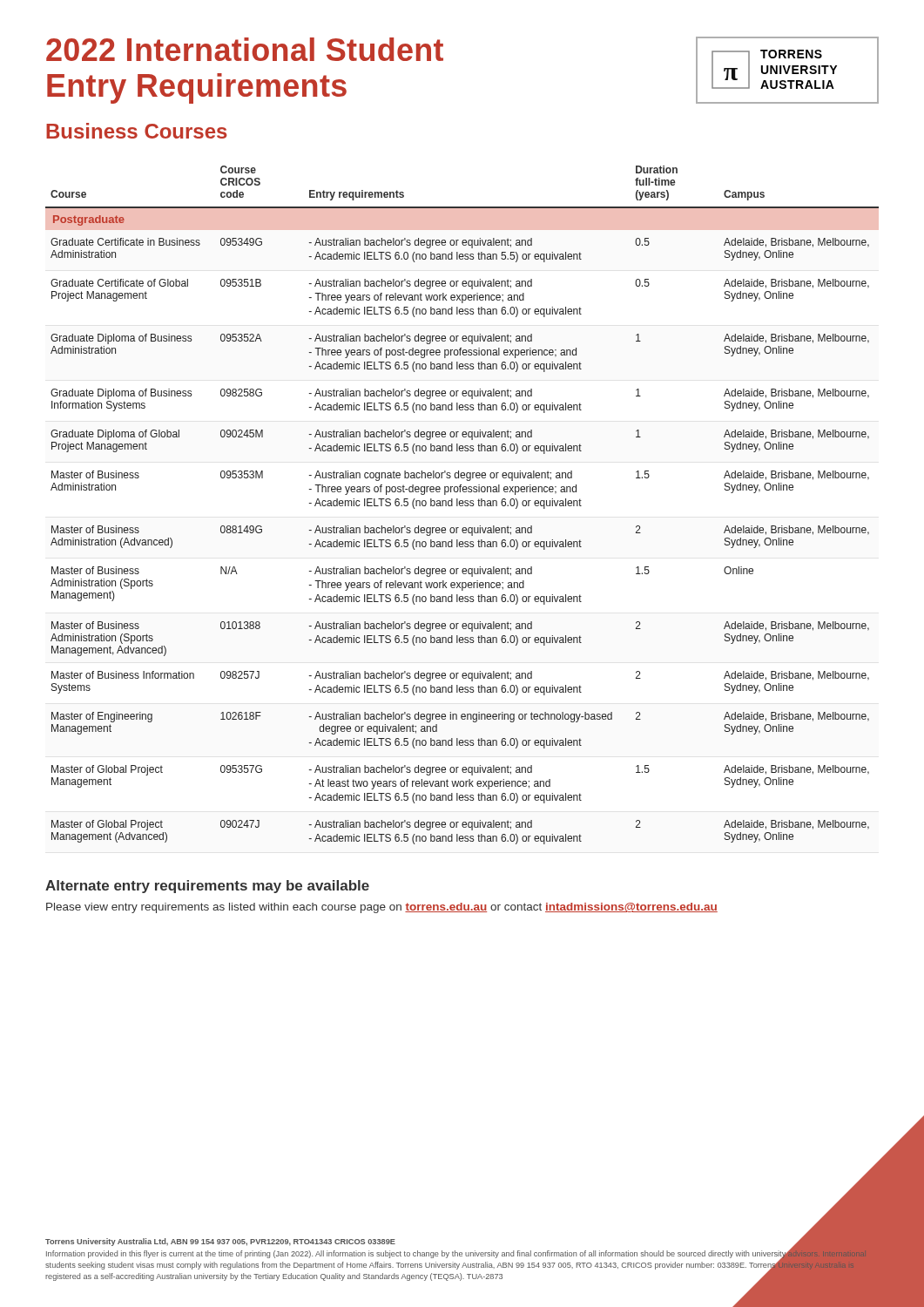Navigate to the text block starting "Business Courses"
Screen dimensions: 1307x924
[x=136, y=131]
